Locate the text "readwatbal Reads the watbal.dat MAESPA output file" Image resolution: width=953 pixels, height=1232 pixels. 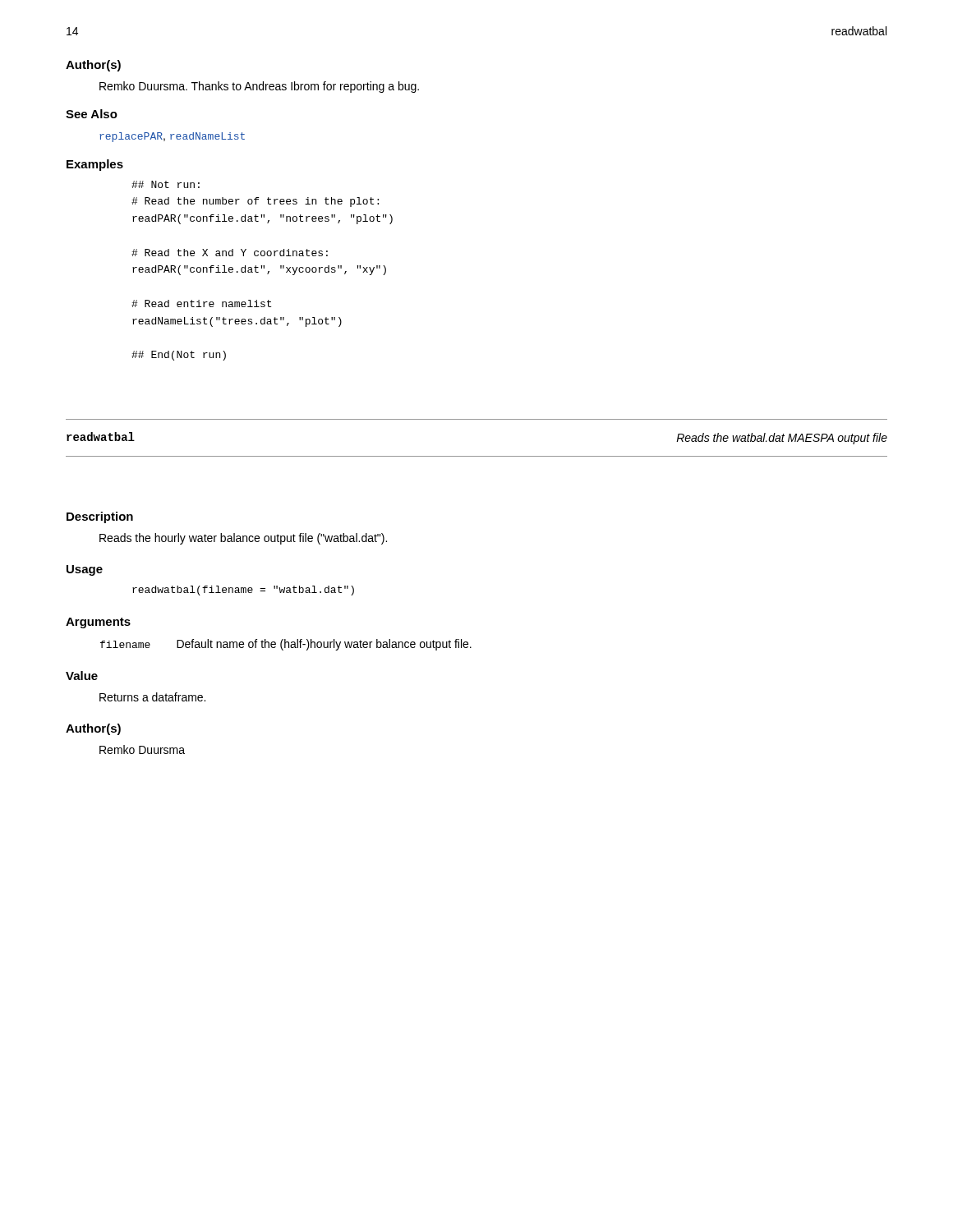coord(97,438)
